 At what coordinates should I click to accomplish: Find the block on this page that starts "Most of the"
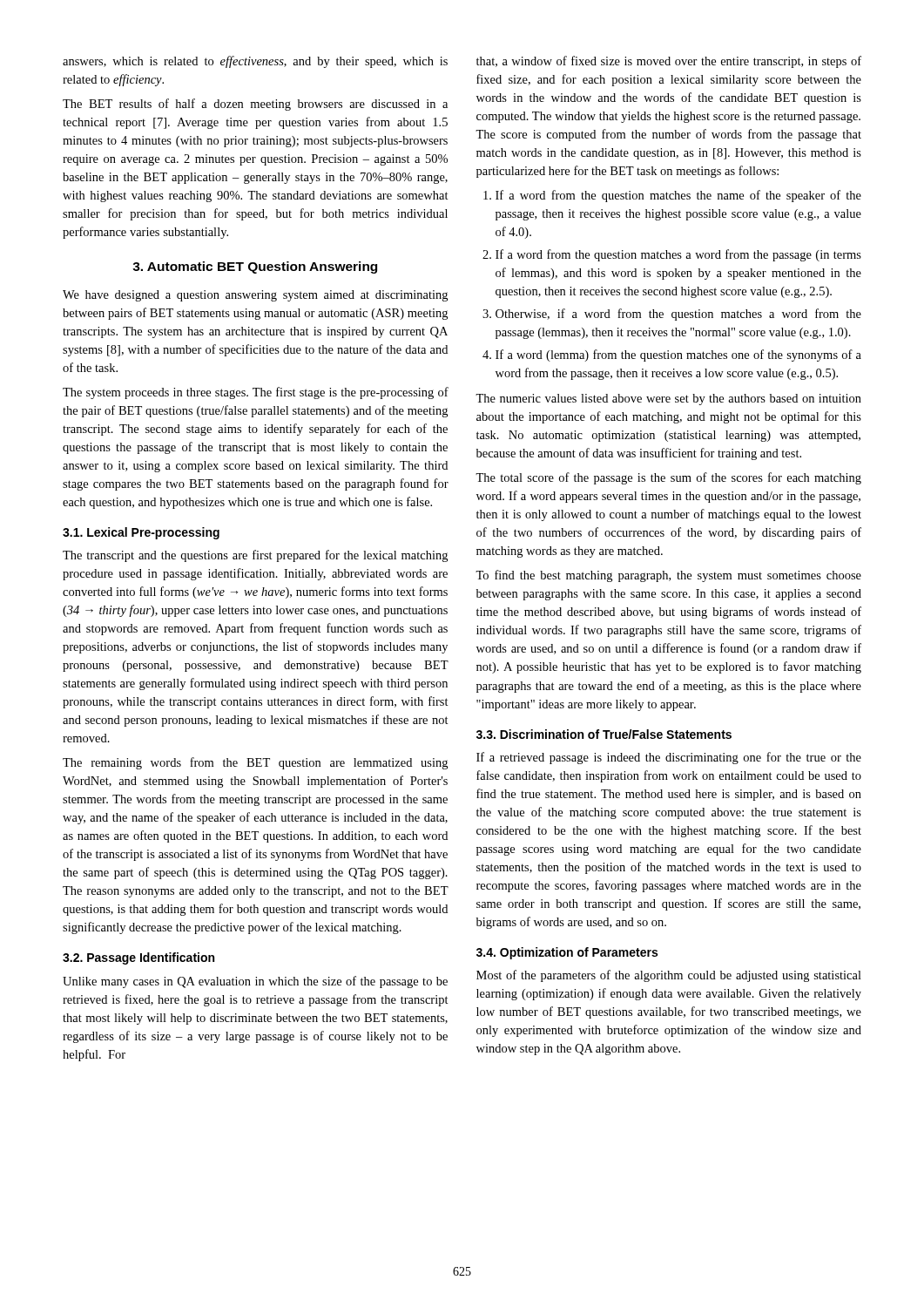point(669,1012)
